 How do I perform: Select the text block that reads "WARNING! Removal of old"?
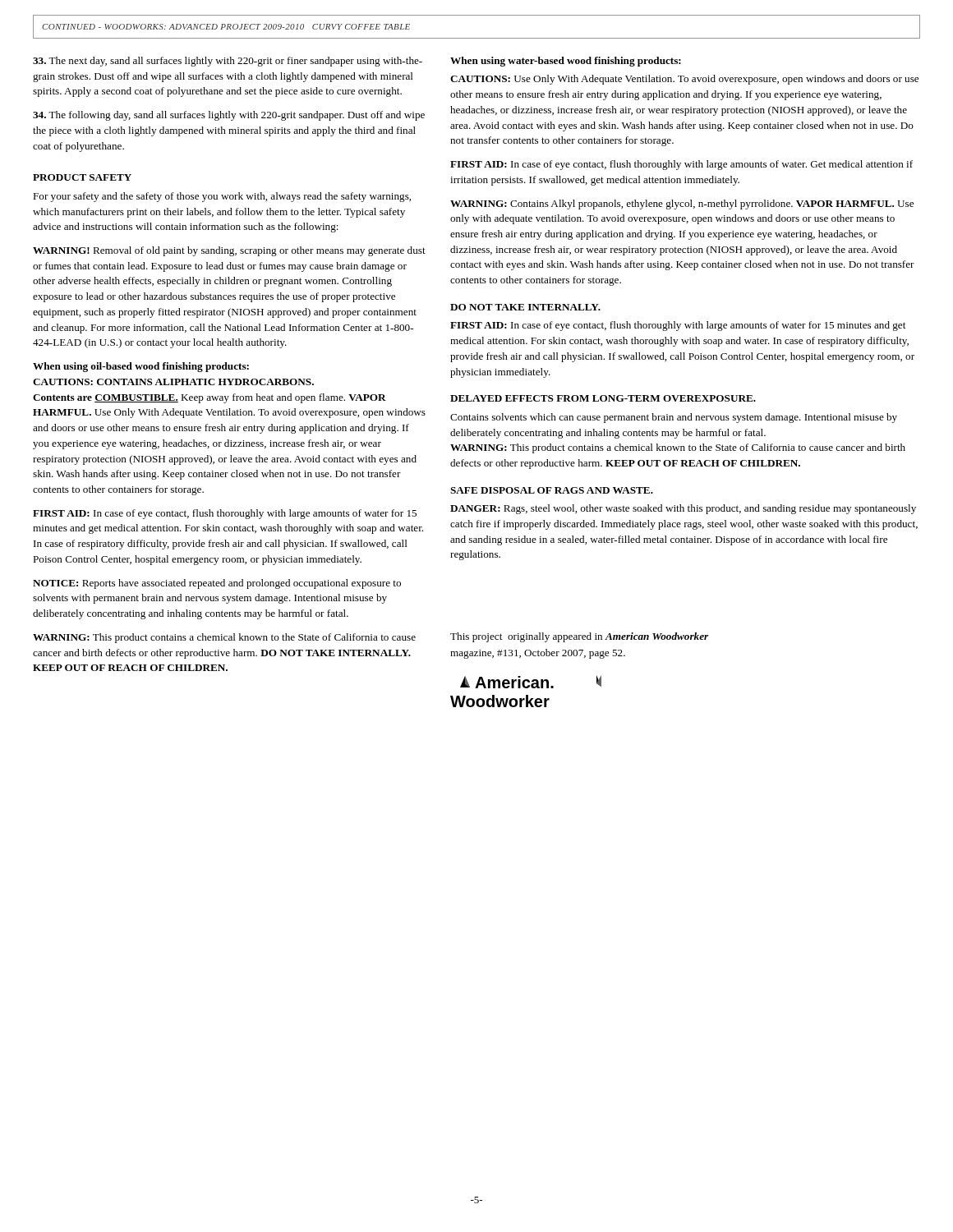point(229,296)
